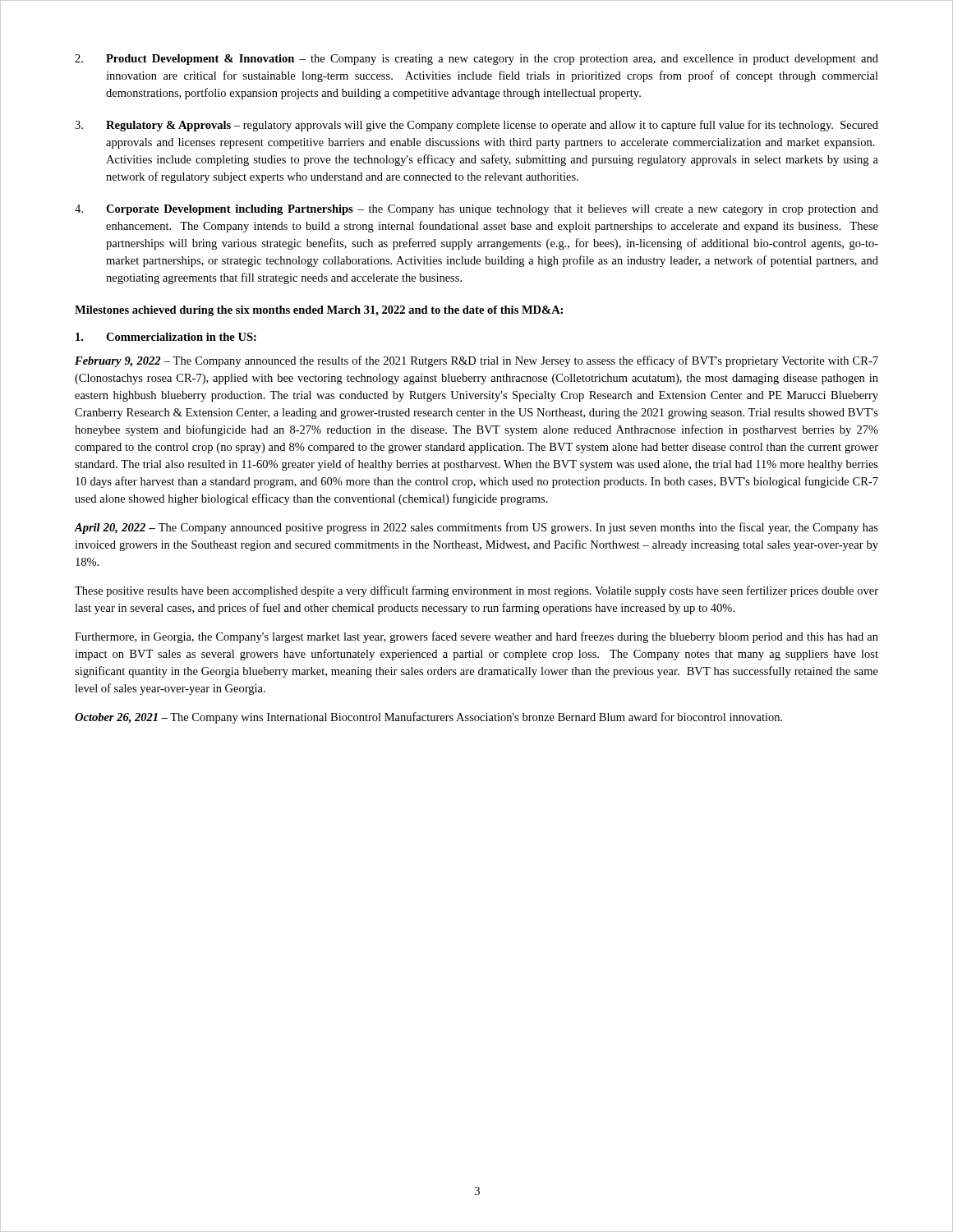Locate the text block starting "Commercialization in the US:"

pos(166,337)
